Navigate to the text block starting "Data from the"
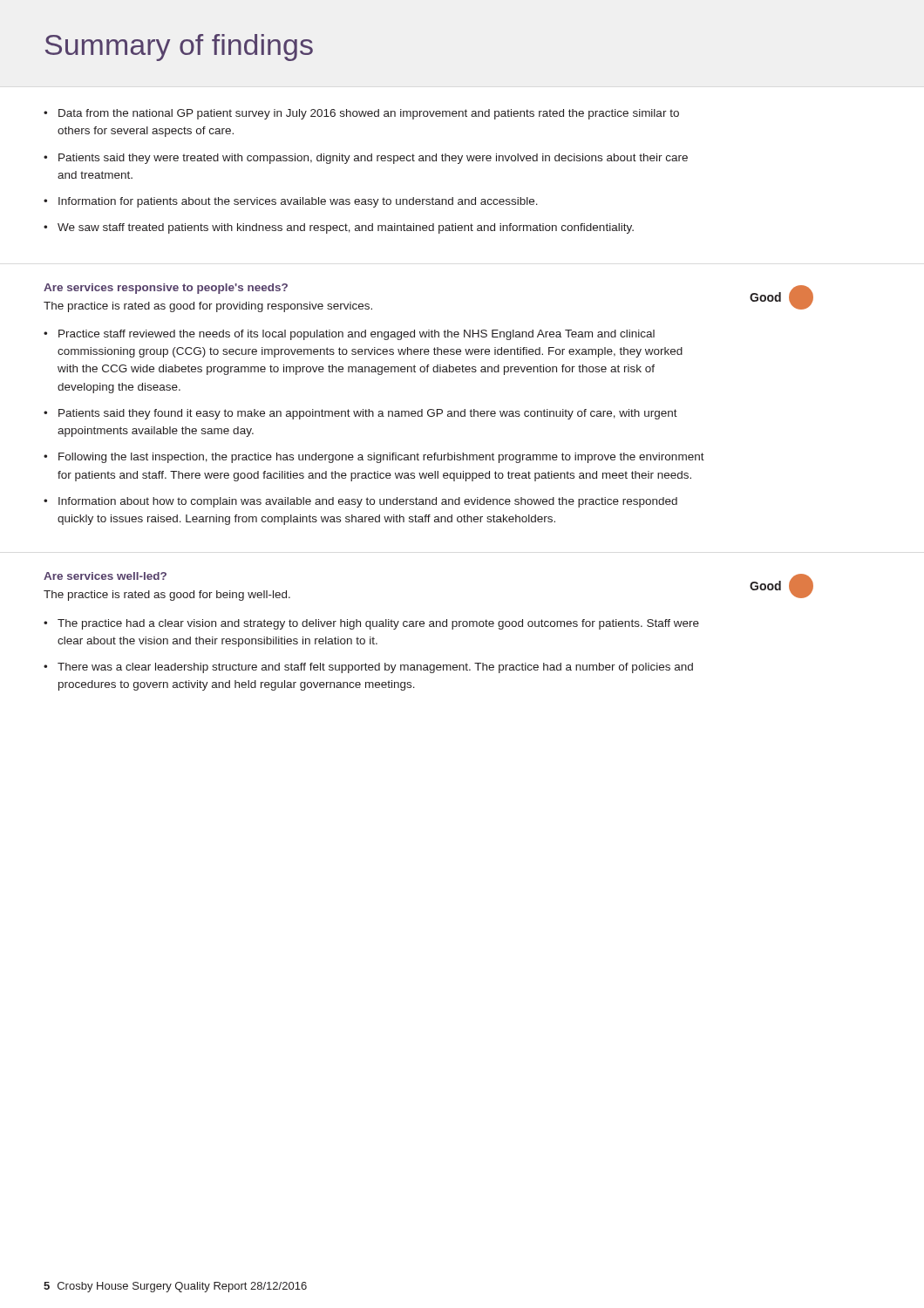Viewport: 924px width, 1308px height. (x=368, y=122)
